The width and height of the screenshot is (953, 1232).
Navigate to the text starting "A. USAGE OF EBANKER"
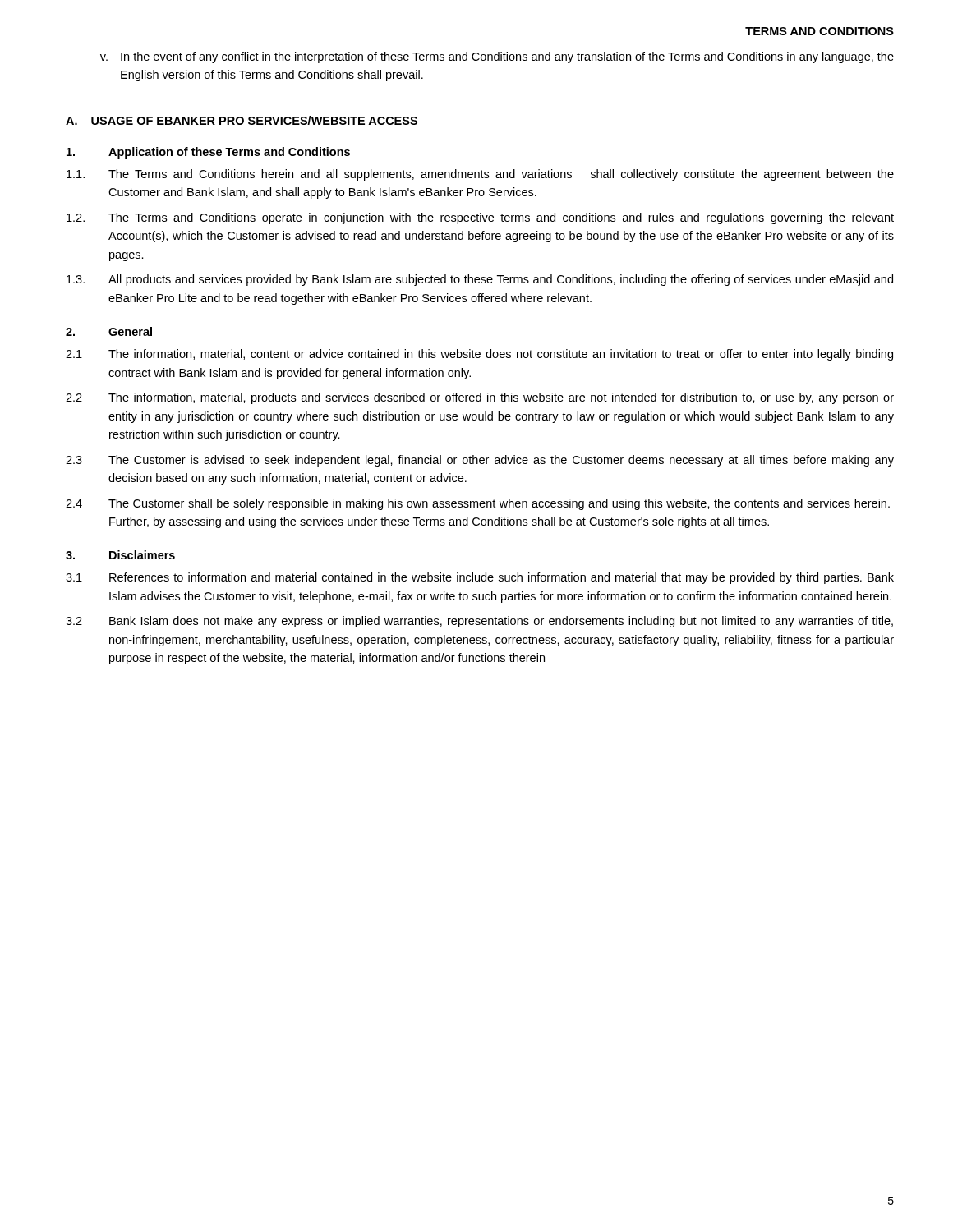[242, 121]
